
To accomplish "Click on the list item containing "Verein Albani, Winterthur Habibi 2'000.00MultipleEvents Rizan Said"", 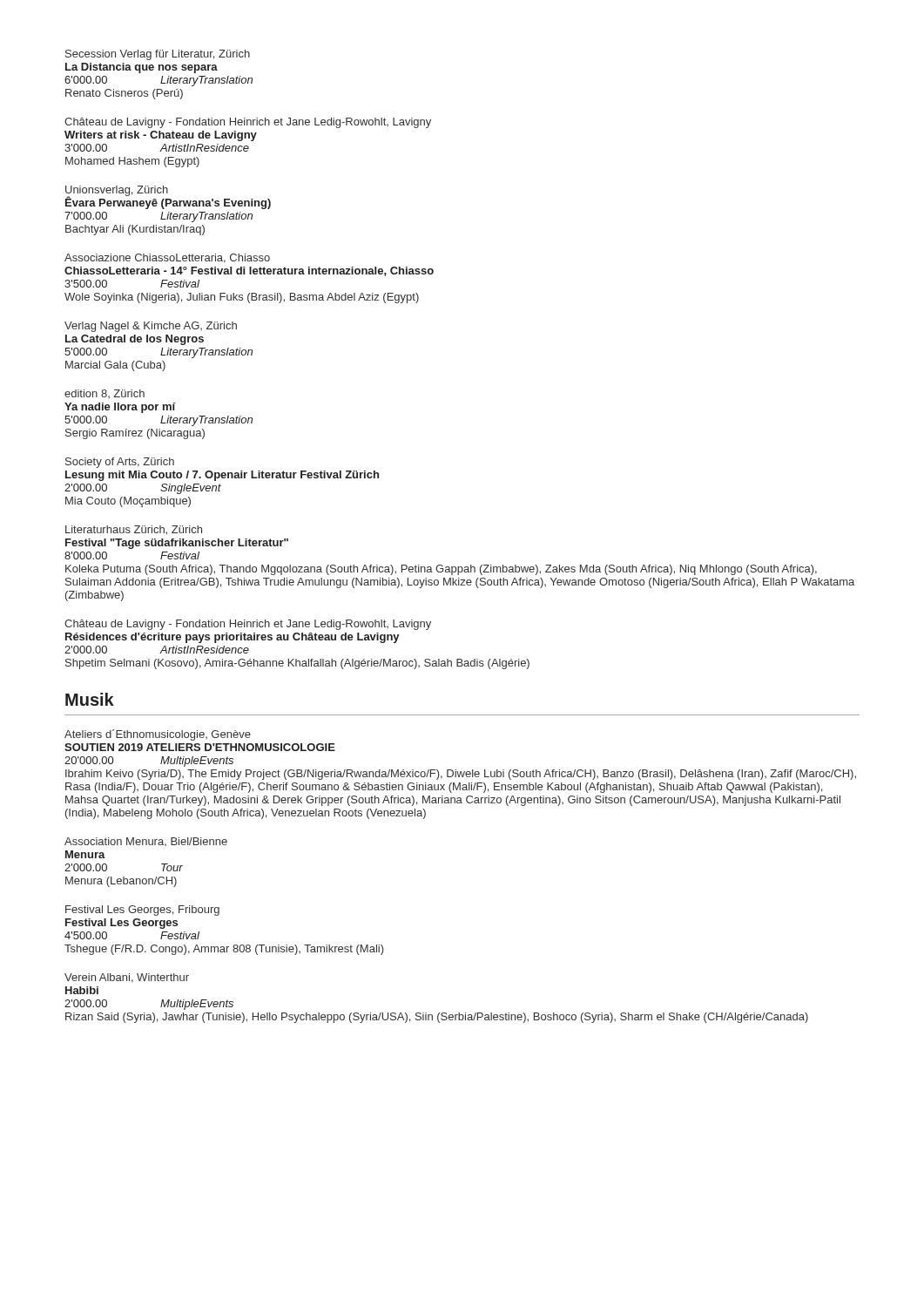I will tap(127, 978).
